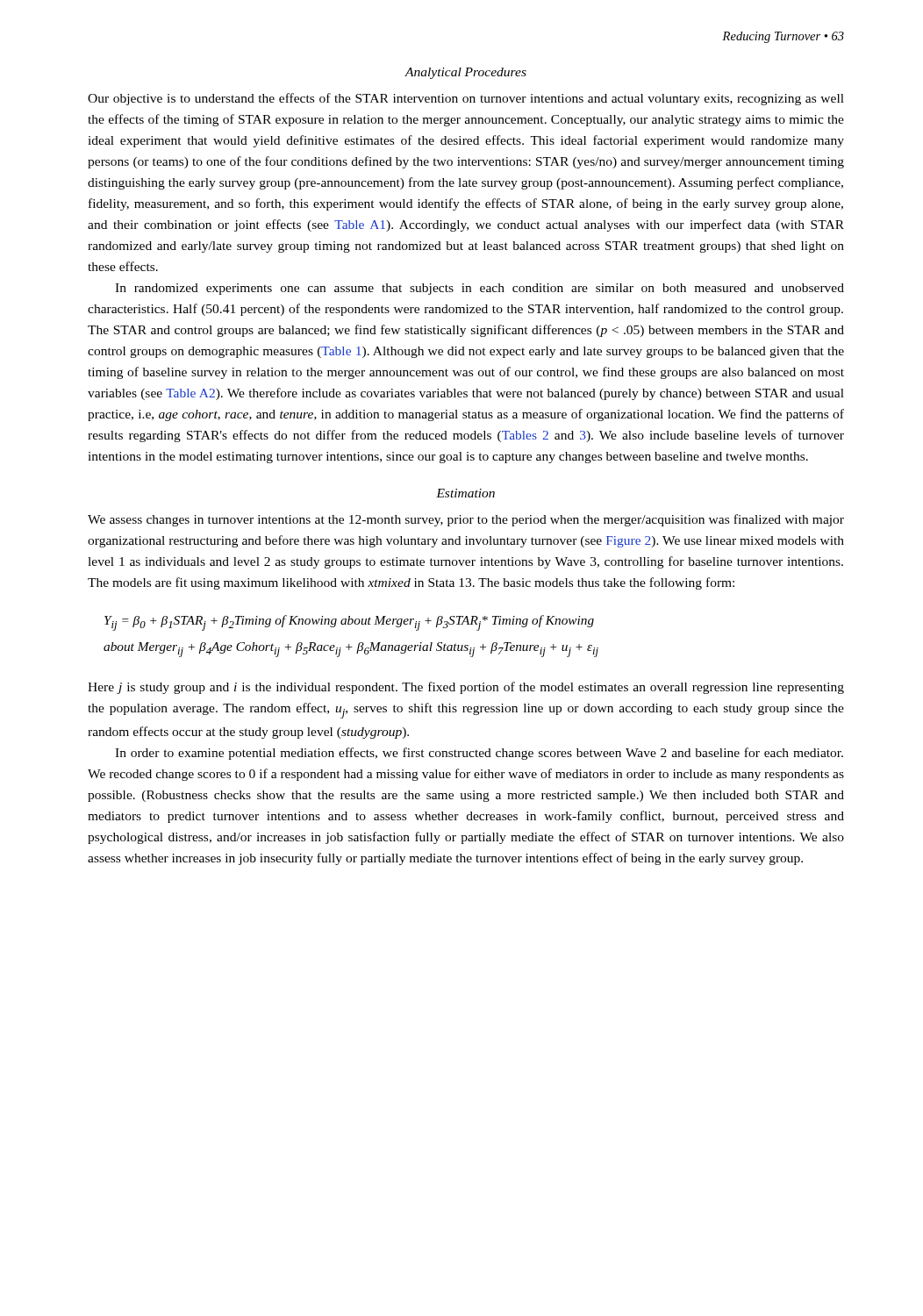The width and height of the screenshot is (923, 1316).
Task: Find the text block containing "Here j is study"
Action: click(x=466, y=710)
